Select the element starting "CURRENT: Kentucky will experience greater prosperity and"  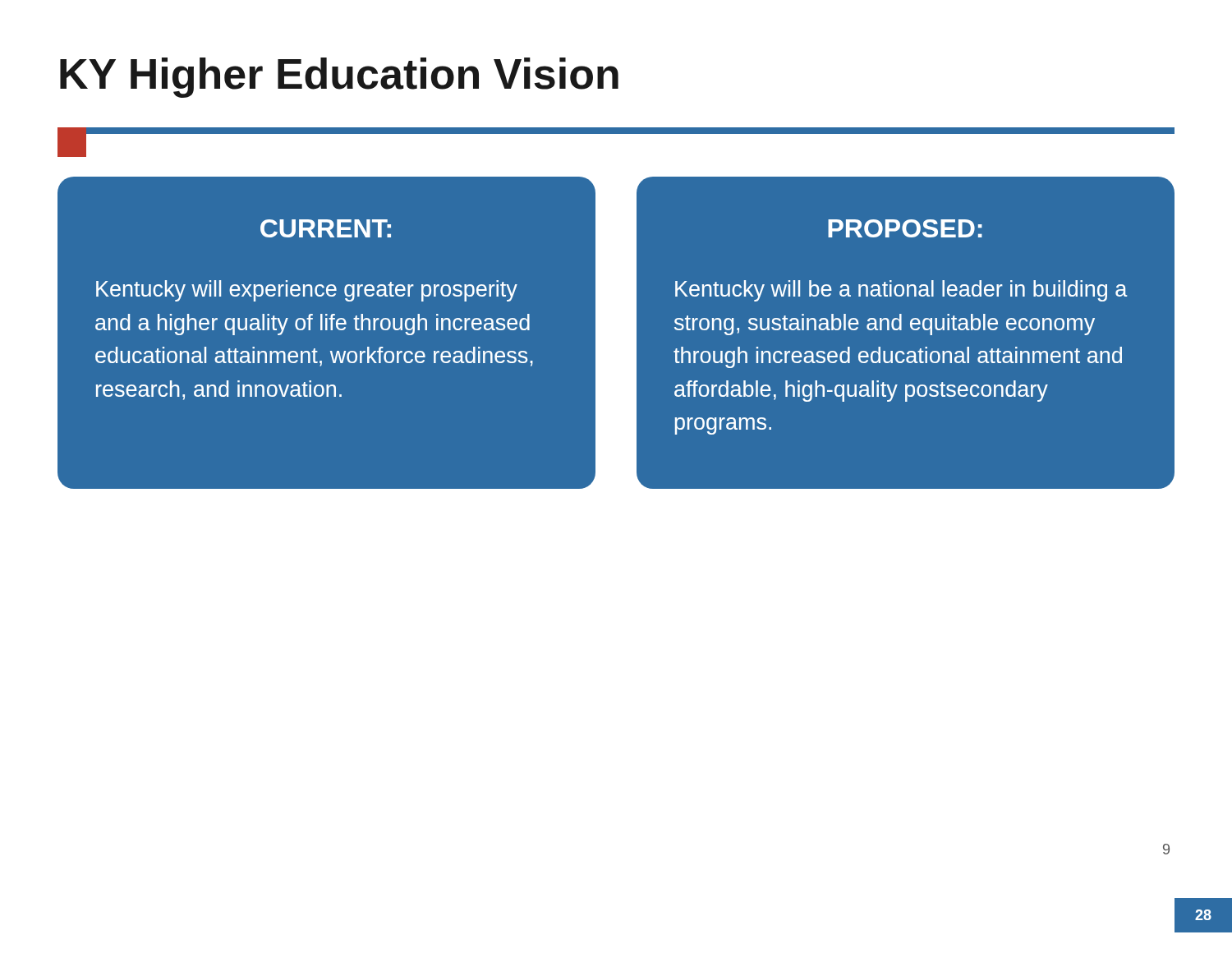click(x=326, y=310)
